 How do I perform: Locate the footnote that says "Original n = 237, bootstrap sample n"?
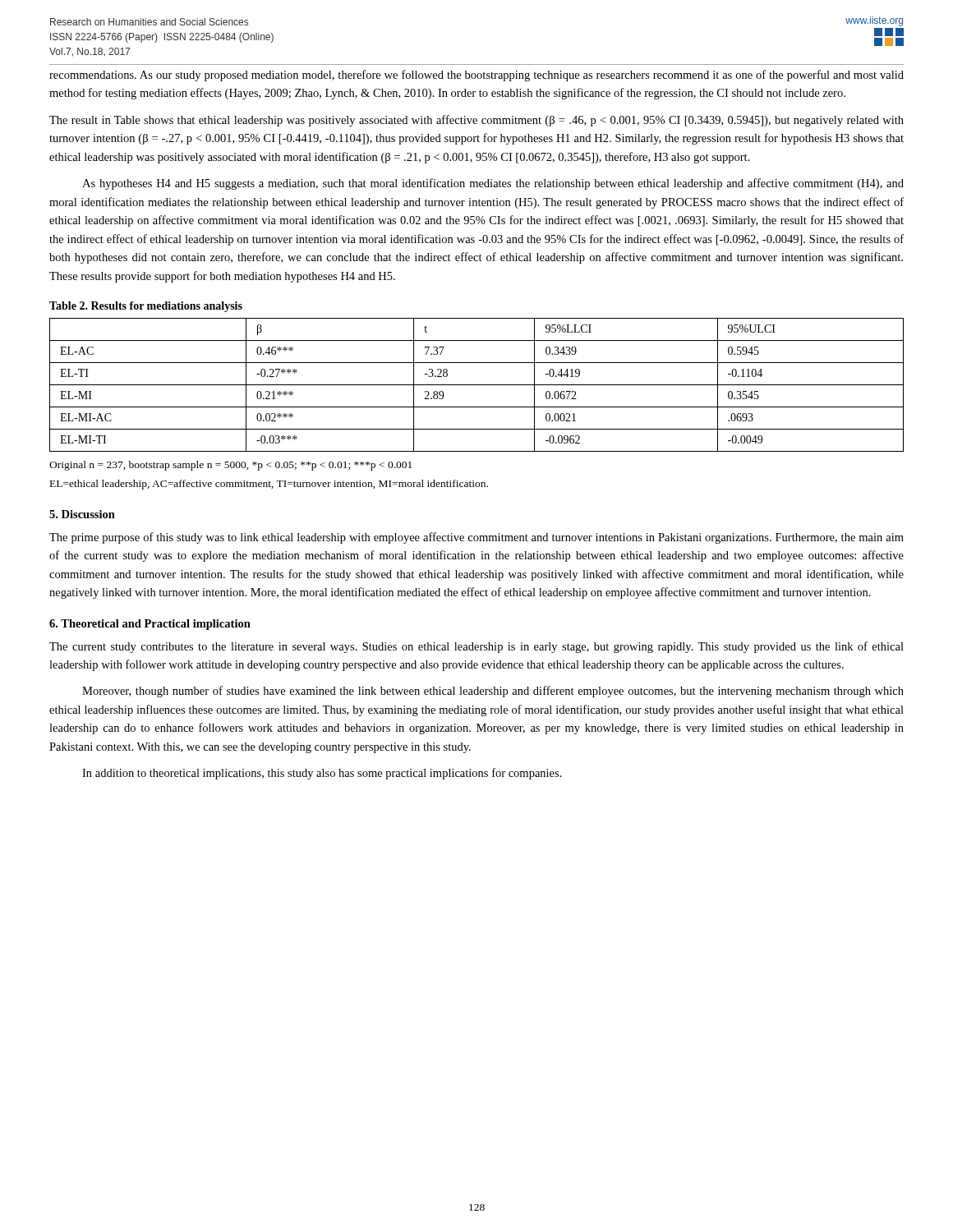pyautogui.click(x=476, y=475)
